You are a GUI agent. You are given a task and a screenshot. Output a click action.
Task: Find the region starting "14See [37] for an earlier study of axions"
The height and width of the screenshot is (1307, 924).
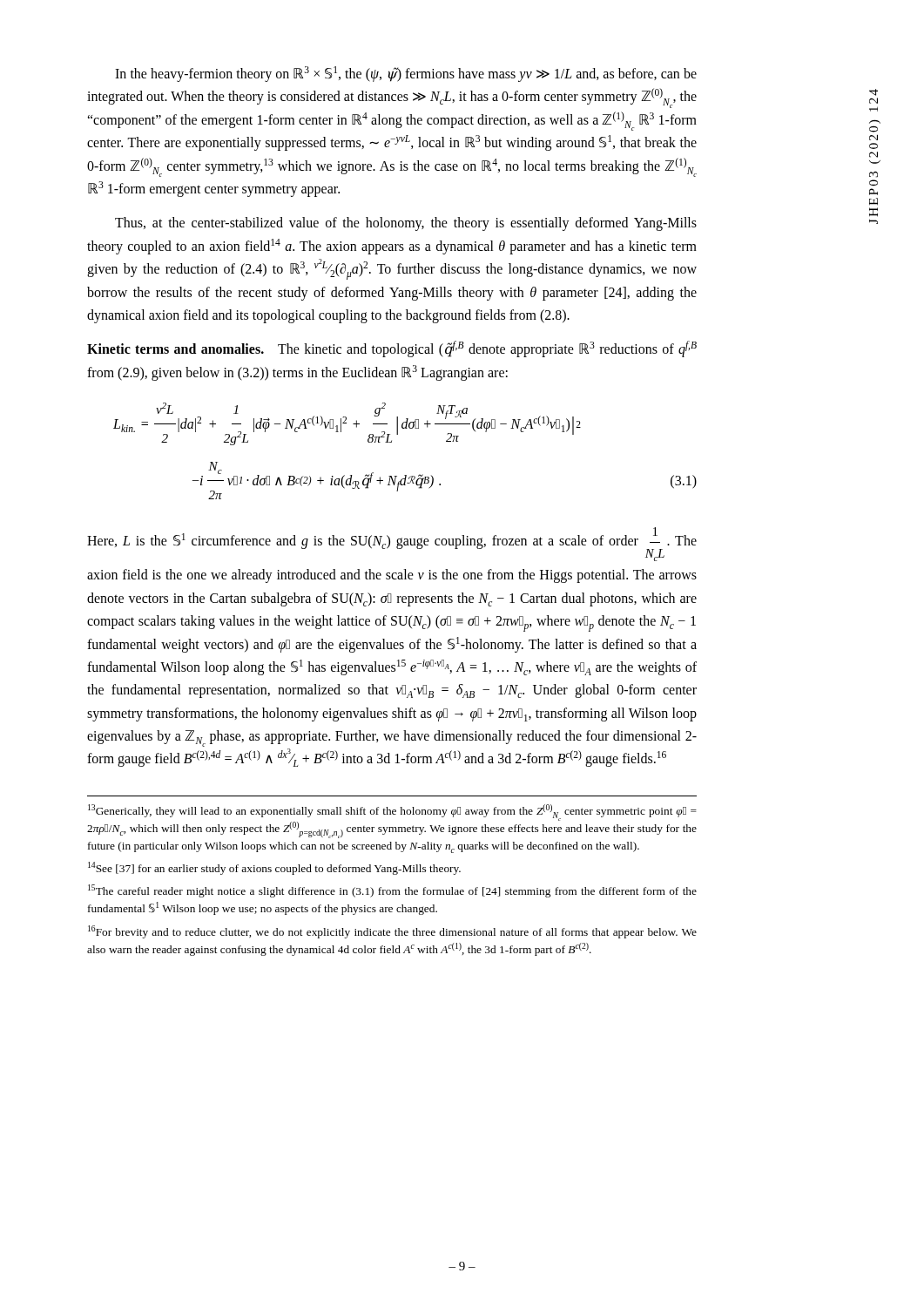(x=392, y=869)
